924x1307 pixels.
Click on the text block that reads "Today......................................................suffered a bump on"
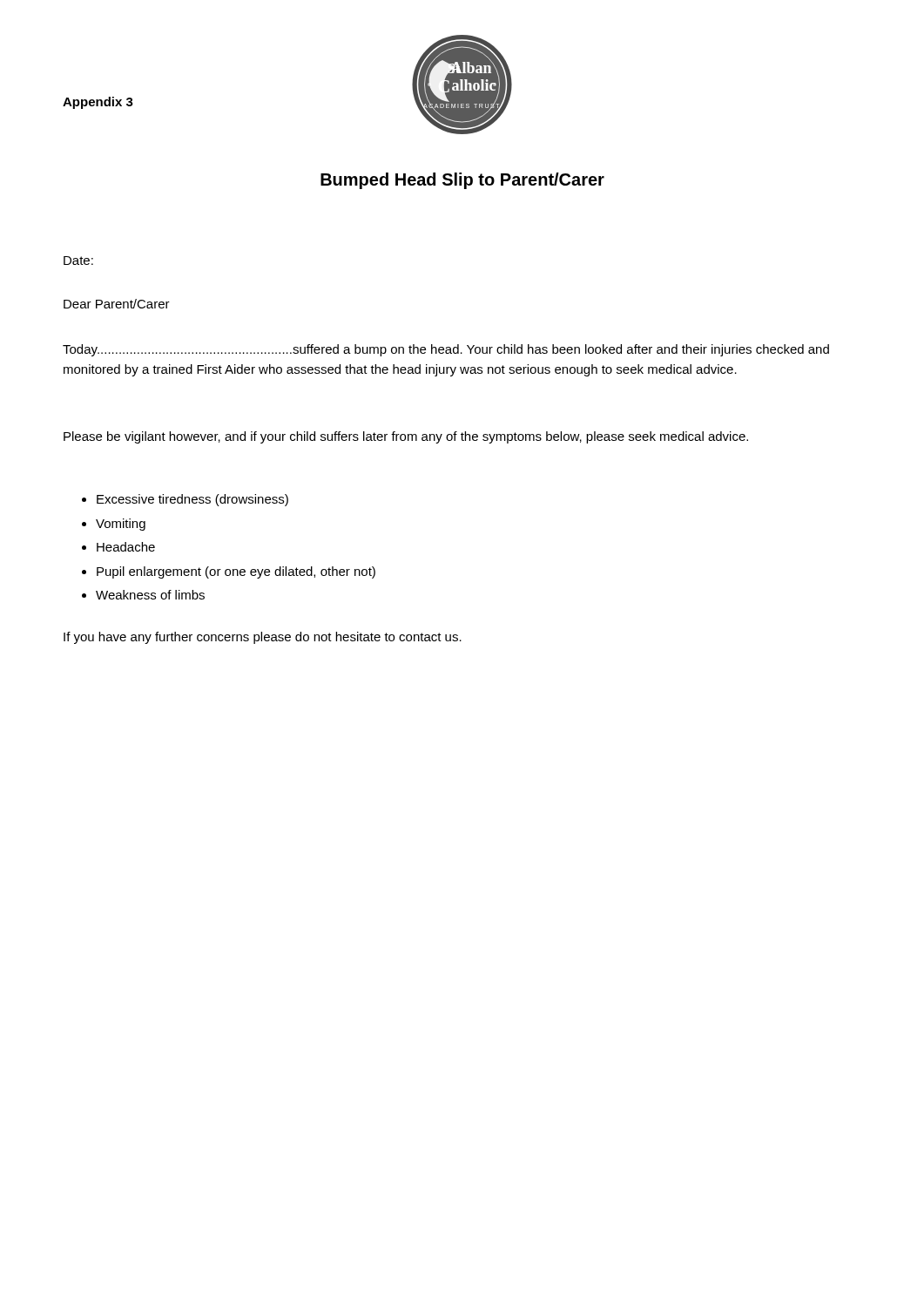pyautogui.click(x=446, y=359)
